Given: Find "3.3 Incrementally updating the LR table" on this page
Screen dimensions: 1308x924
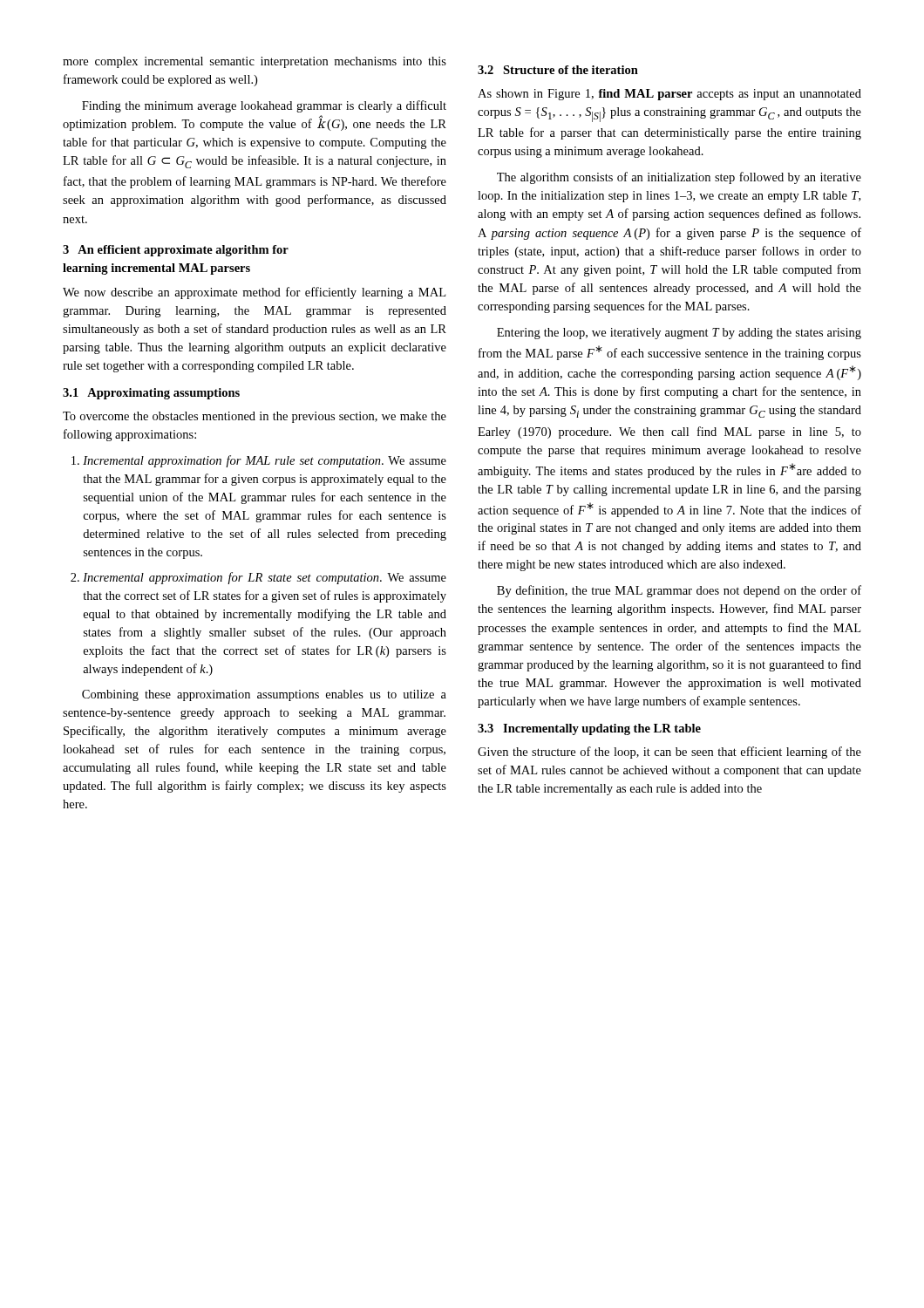Looking at the screenshot, I should click(x=669, y=728).
